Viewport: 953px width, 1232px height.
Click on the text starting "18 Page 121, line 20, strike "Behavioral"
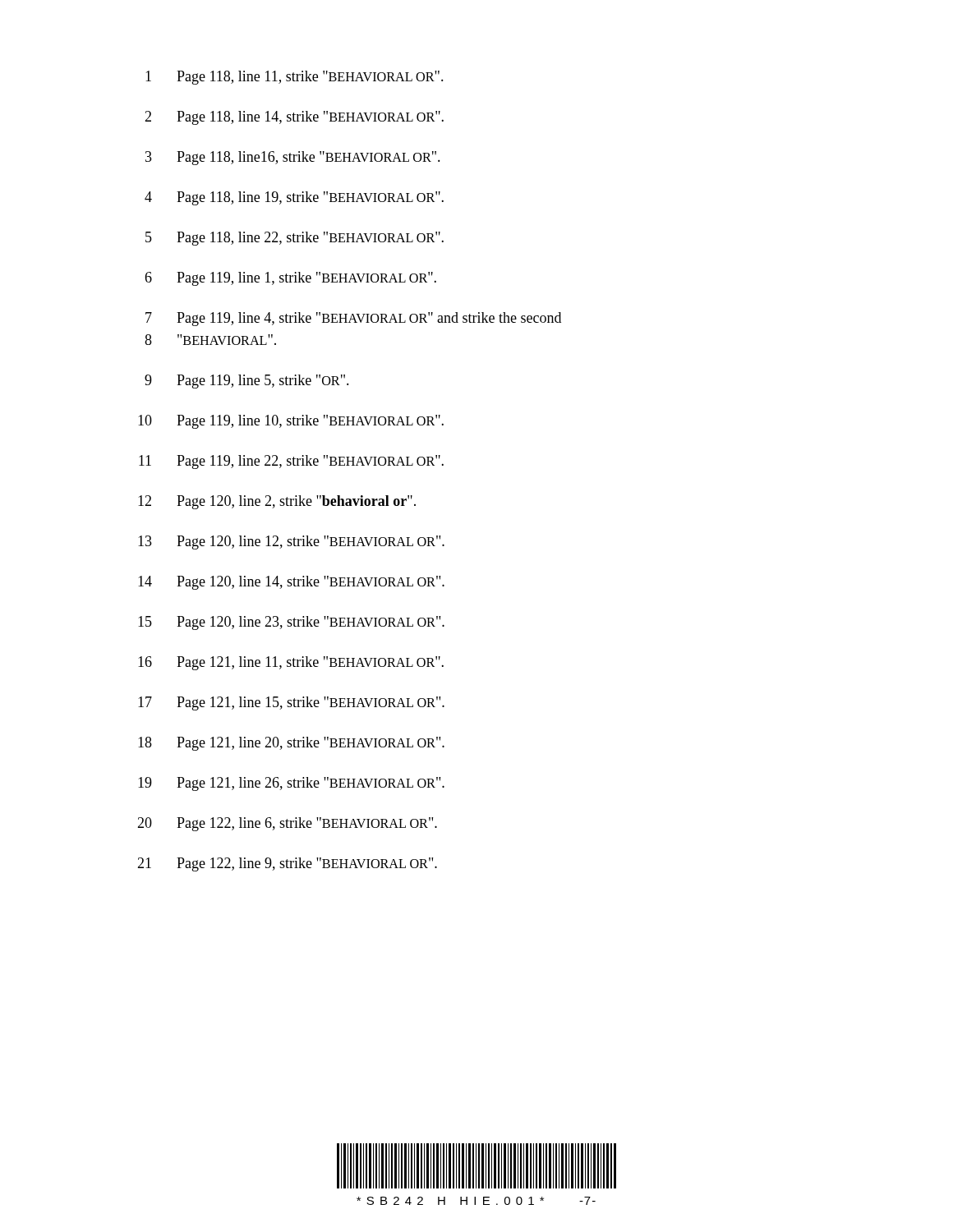291,744
